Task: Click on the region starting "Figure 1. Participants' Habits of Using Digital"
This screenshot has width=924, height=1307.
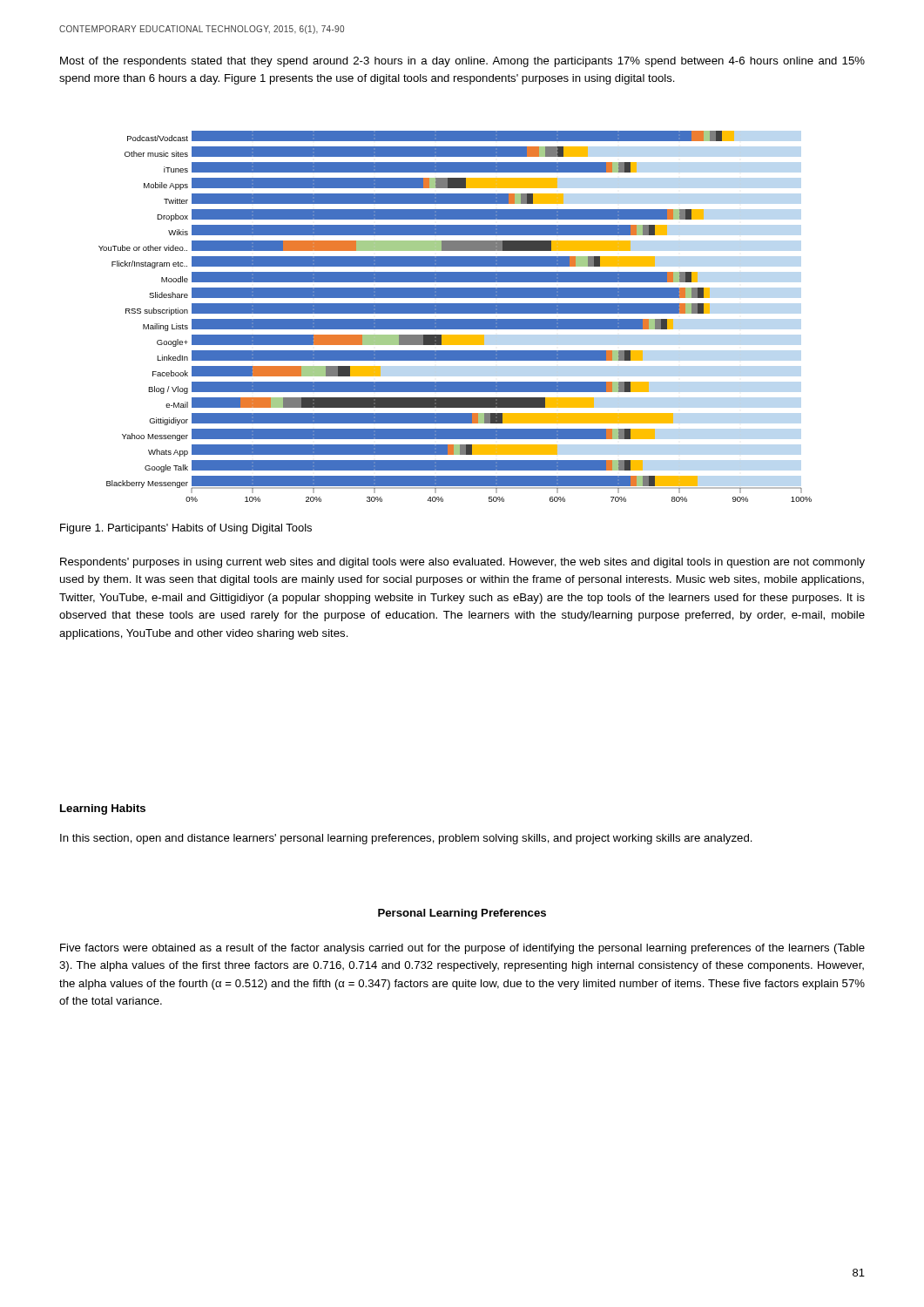Action: (x=186, y=528)
